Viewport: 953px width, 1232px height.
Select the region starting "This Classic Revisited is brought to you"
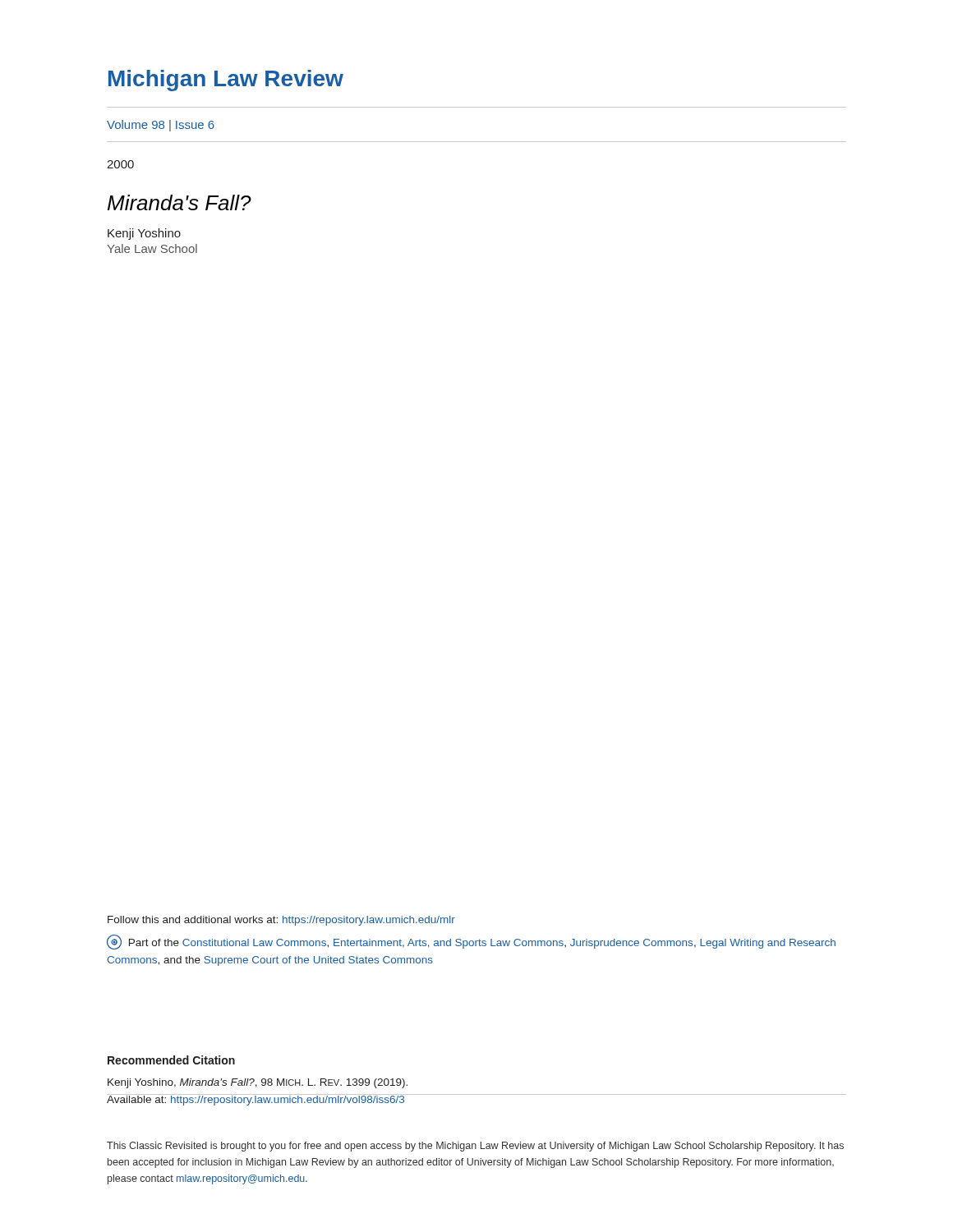[475, 1162]
